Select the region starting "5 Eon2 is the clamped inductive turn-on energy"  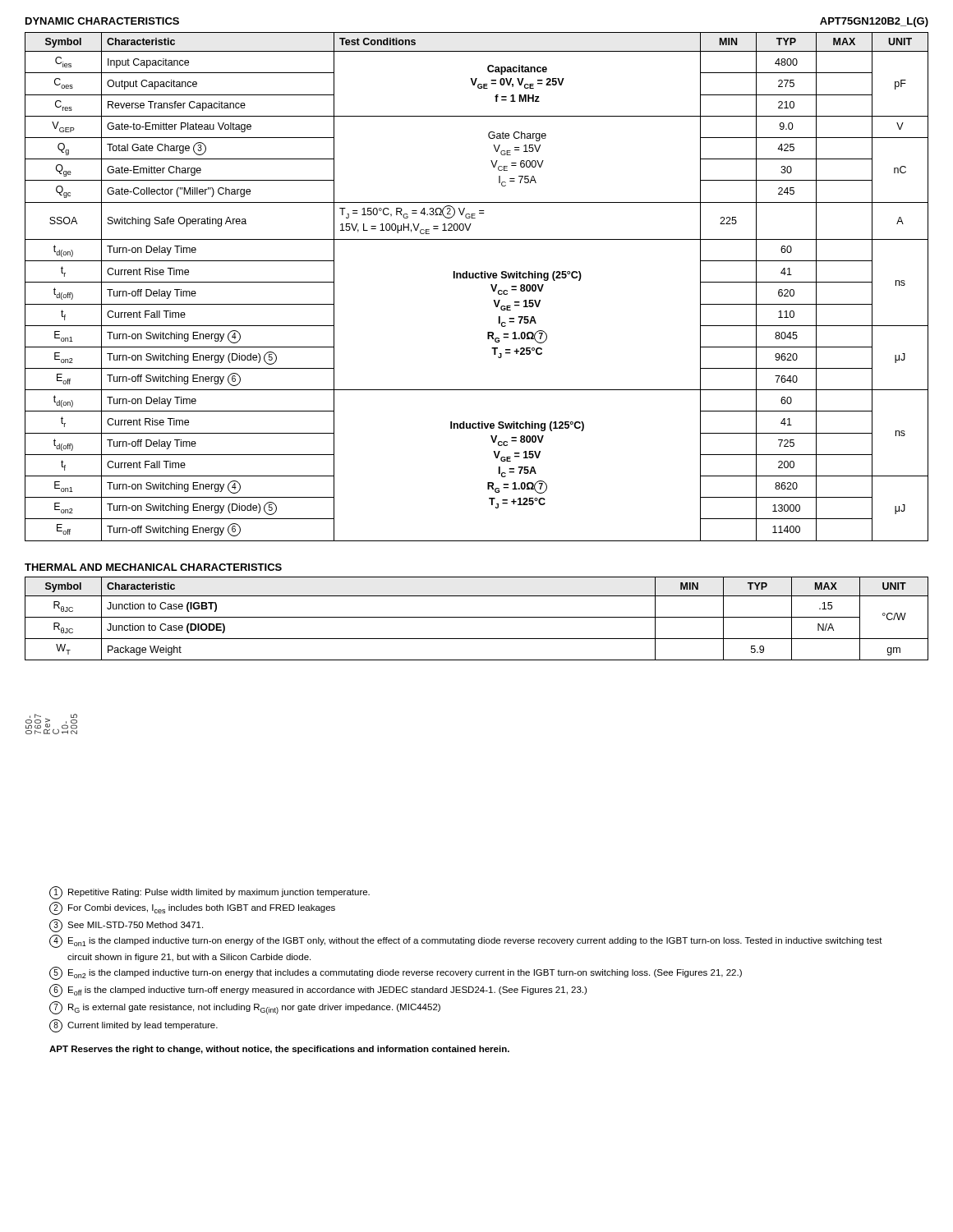coord(476,974)
